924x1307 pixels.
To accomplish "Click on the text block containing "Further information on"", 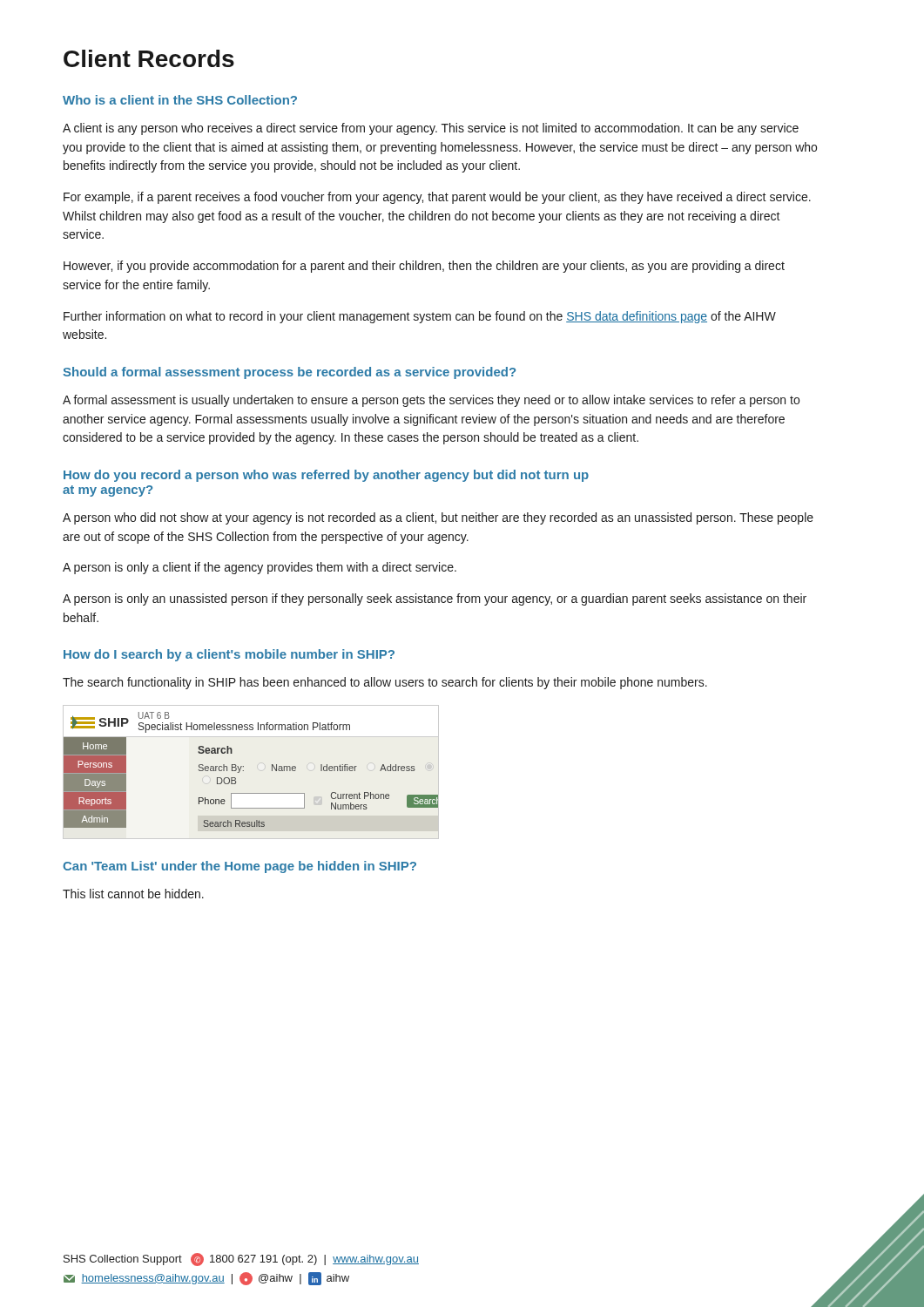I will coord(442,326).
